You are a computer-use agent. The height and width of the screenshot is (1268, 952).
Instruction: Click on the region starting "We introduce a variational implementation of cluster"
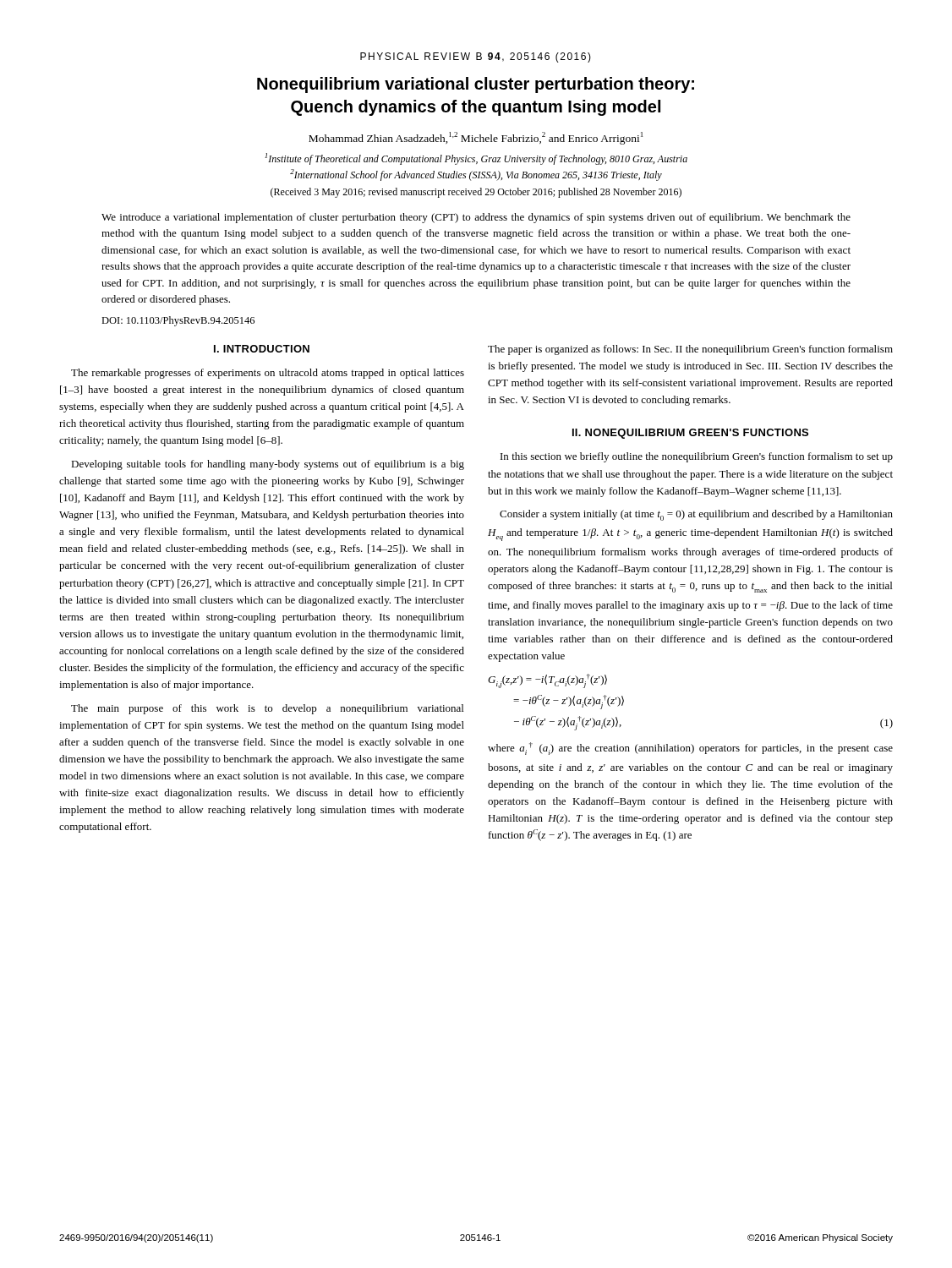(476, 258)
